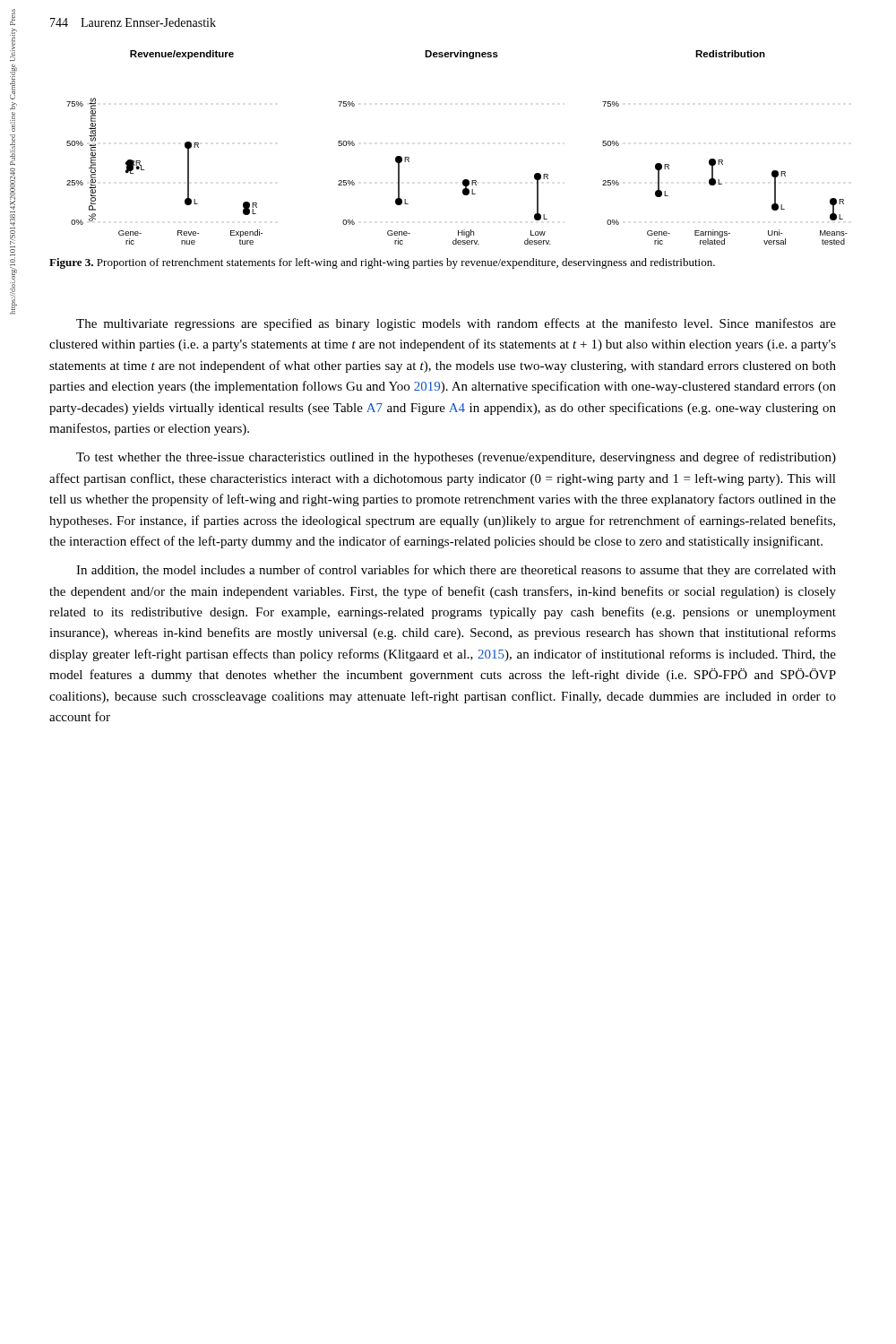
Task: Find the scatter plot
Action: tap(452, 146)
